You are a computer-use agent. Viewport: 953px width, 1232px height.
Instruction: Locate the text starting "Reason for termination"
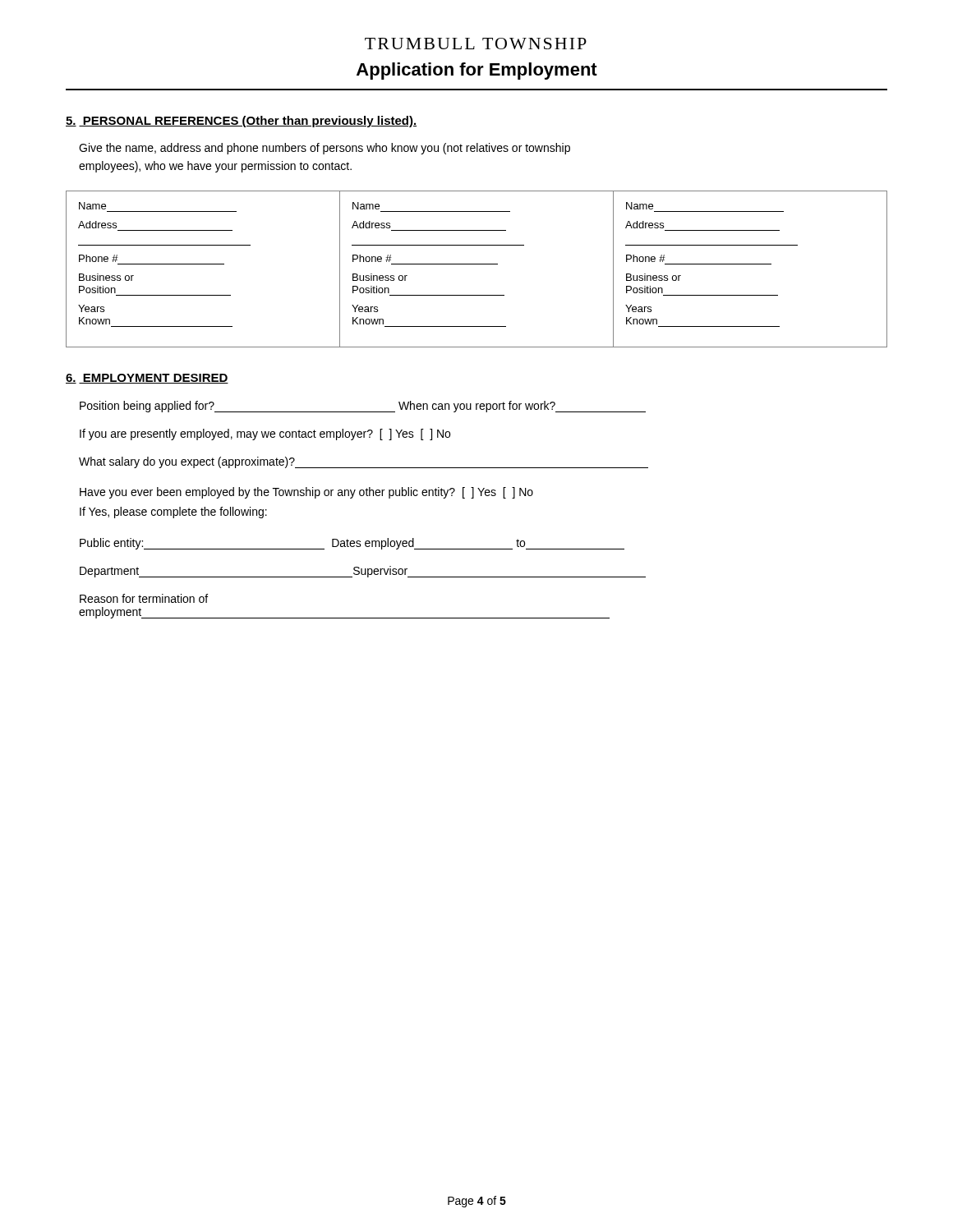(x=344, y=606)
